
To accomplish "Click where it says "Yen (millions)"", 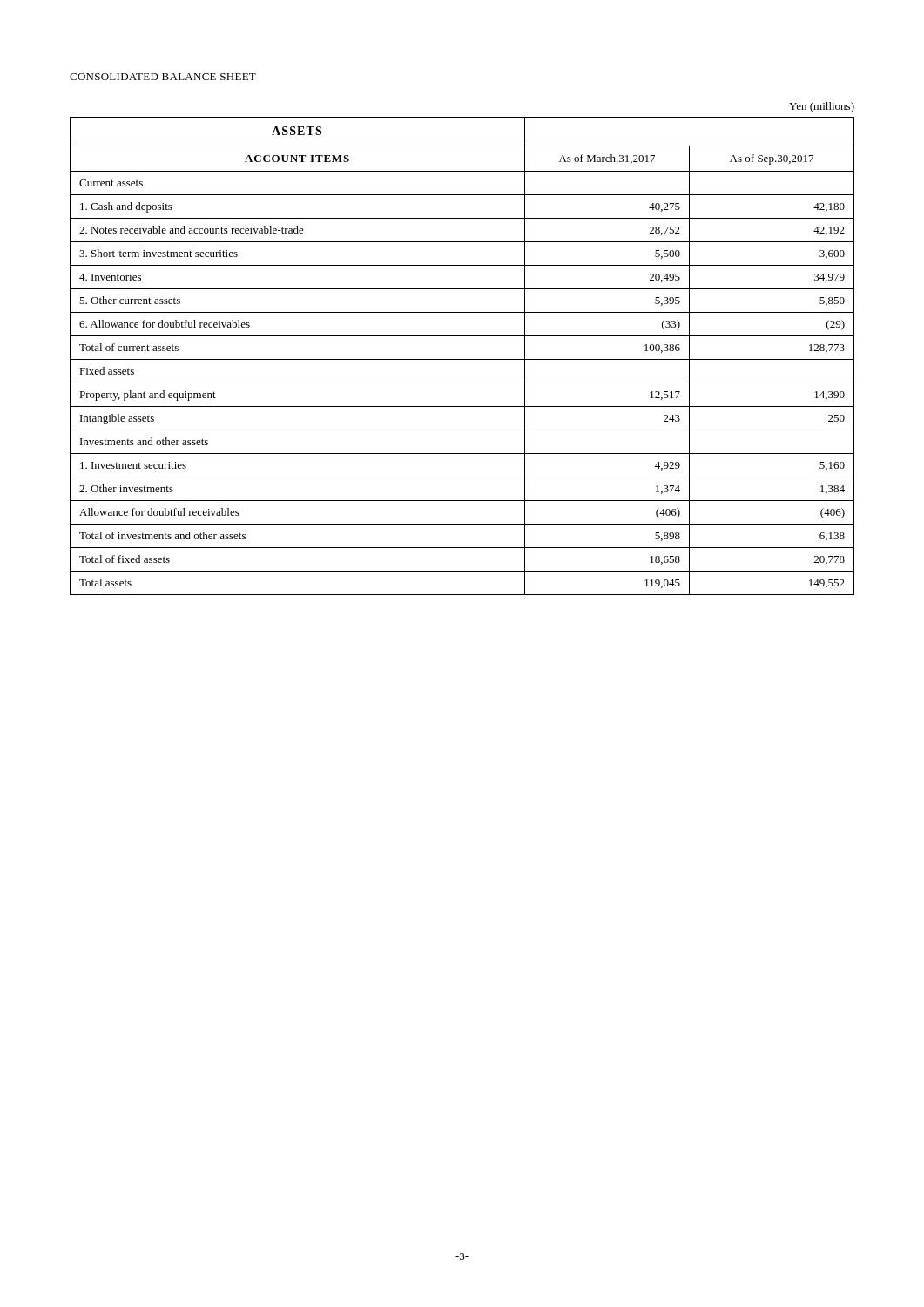I will pyautogui.click(x=822, y=106).
